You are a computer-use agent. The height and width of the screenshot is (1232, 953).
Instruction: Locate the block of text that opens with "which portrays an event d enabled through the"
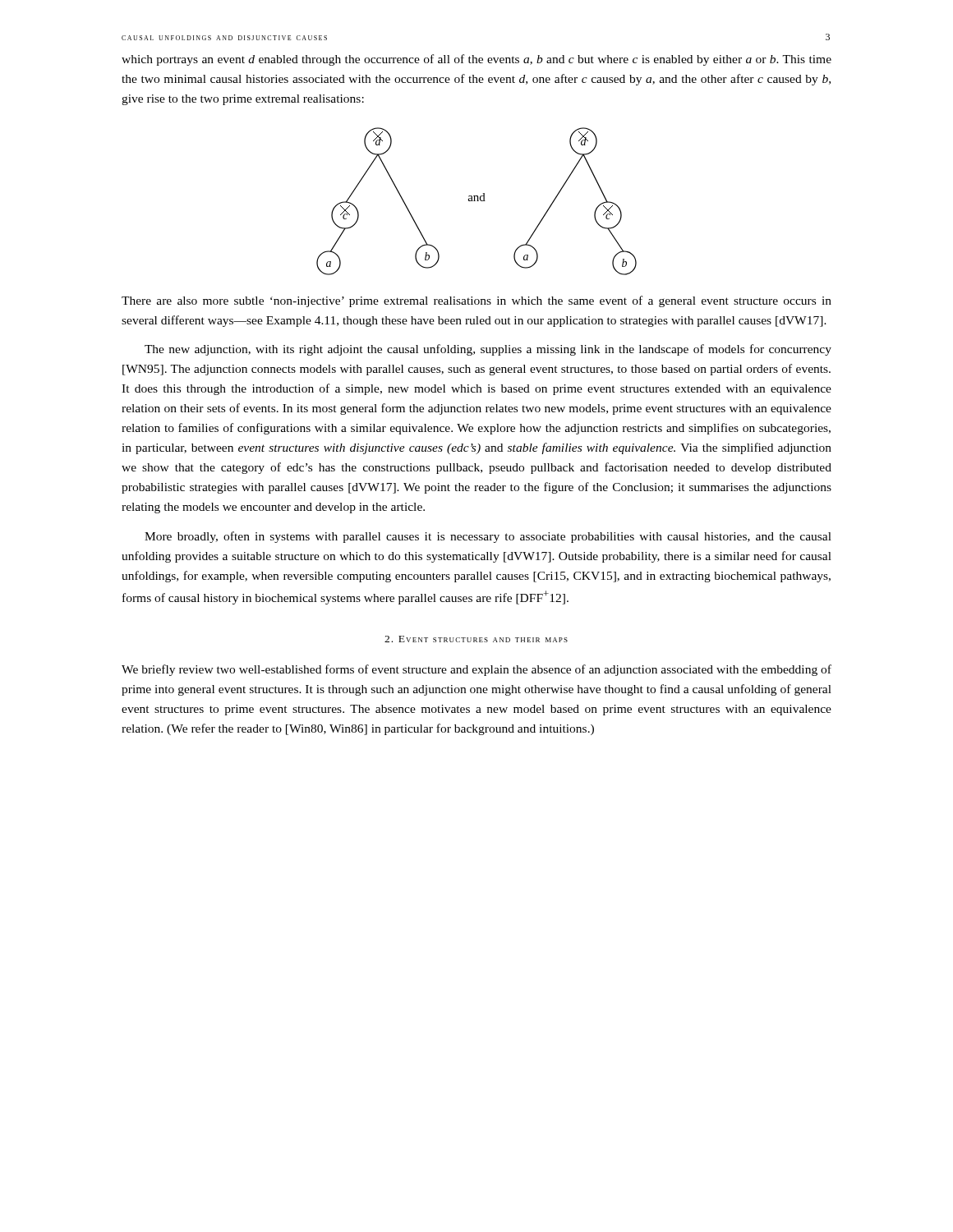[476, 79]
